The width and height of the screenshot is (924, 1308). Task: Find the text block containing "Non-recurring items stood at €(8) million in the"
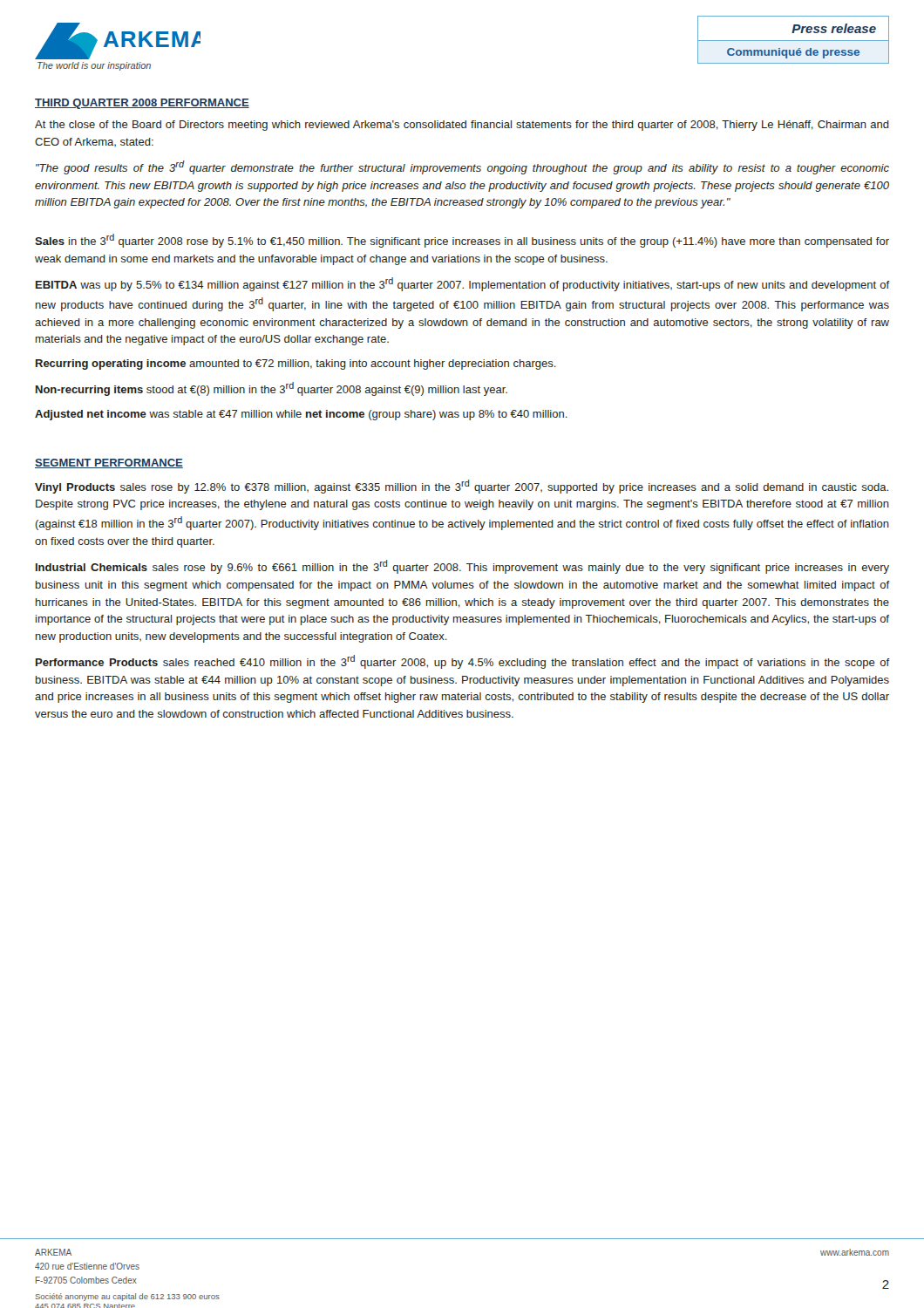[x=271, y=388]
